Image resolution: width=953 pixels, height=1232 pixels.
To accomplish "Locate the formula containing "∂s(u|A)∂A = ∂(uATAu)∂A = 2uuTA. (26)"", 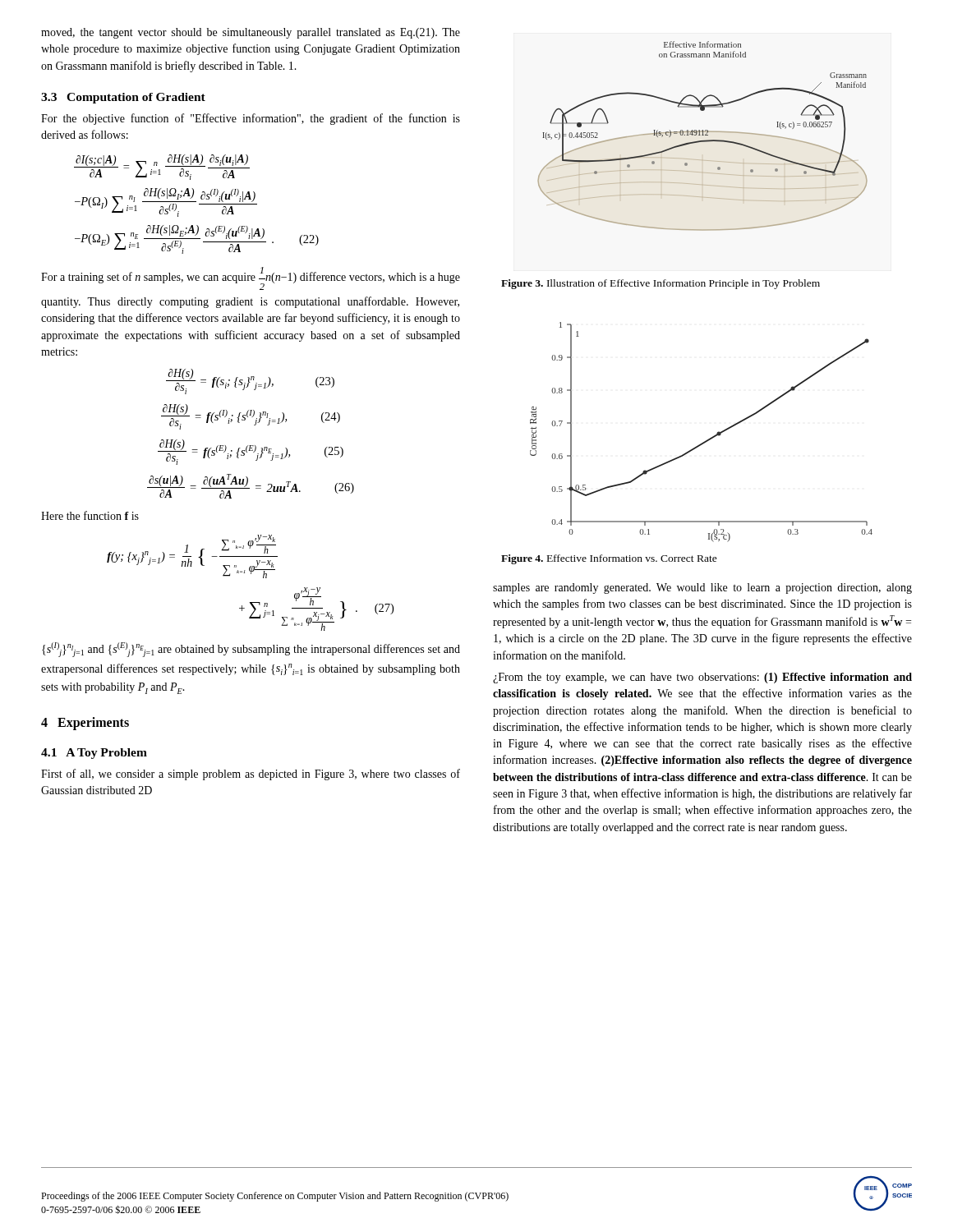I will coord(251,487).
